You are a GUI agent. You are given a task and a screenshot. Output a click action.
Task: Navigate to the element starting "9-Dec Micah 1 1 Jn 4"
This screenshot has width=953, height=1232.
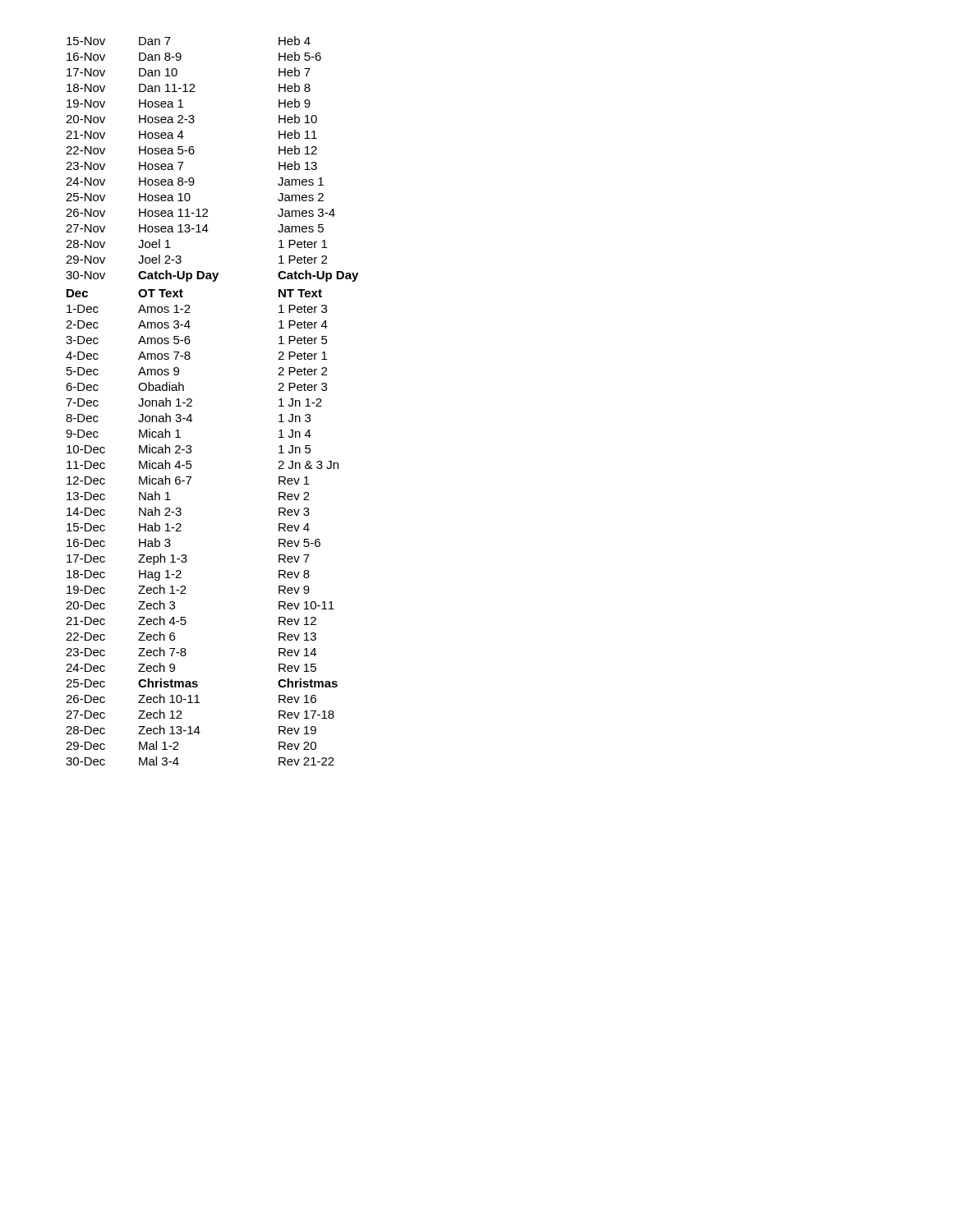point(83,432)
